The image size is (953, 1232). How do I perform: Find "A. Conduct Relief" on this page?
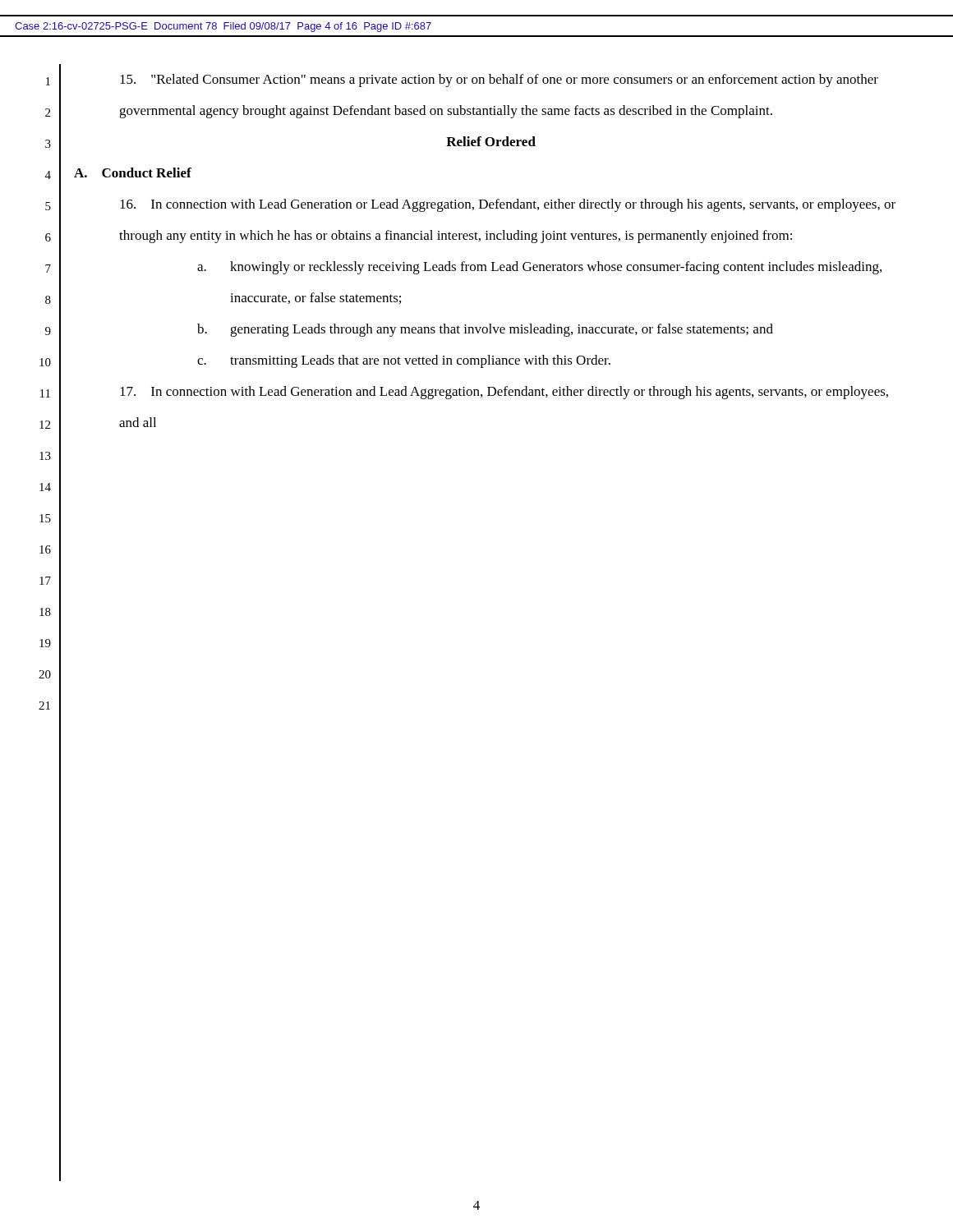point(133,173)
